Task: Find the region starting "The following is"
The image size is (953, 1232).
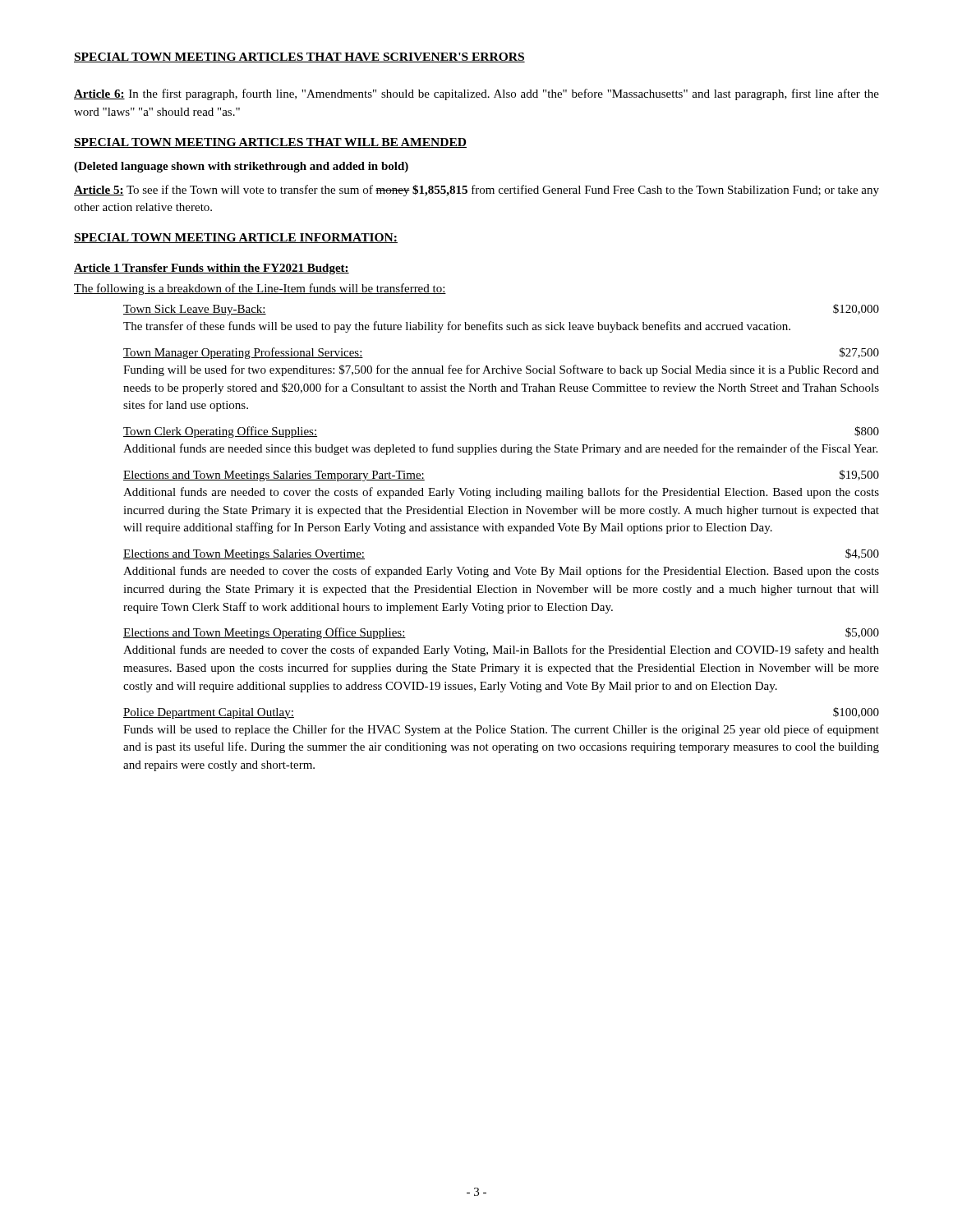Action: (x=260, y=289)
